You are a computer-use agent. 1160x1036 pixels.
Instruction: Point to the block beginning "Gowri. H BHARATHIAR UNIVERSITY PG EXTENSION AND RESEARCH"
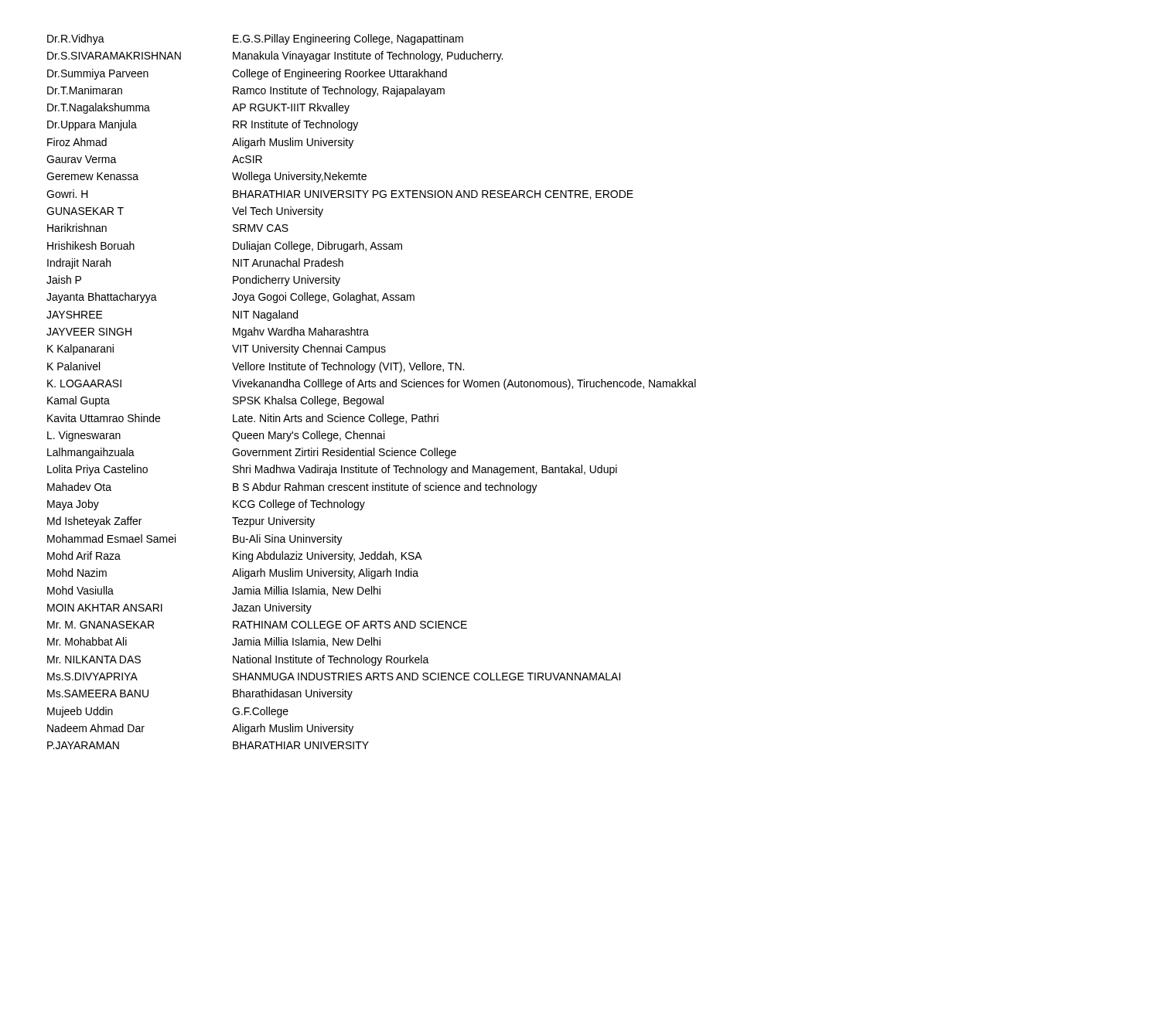580,194
